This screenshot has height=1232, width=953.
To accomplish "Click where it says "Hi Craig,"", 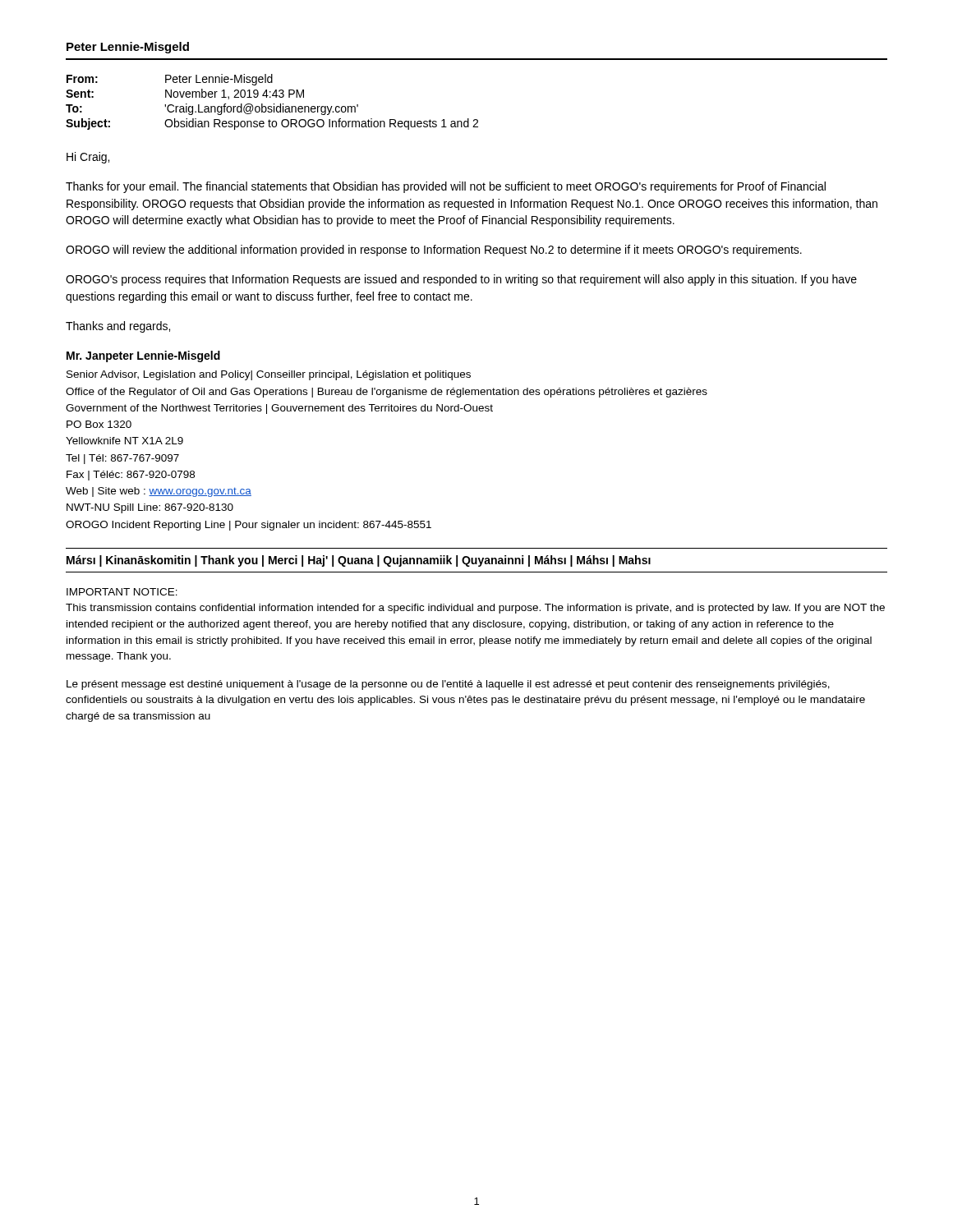I will 88,157.
